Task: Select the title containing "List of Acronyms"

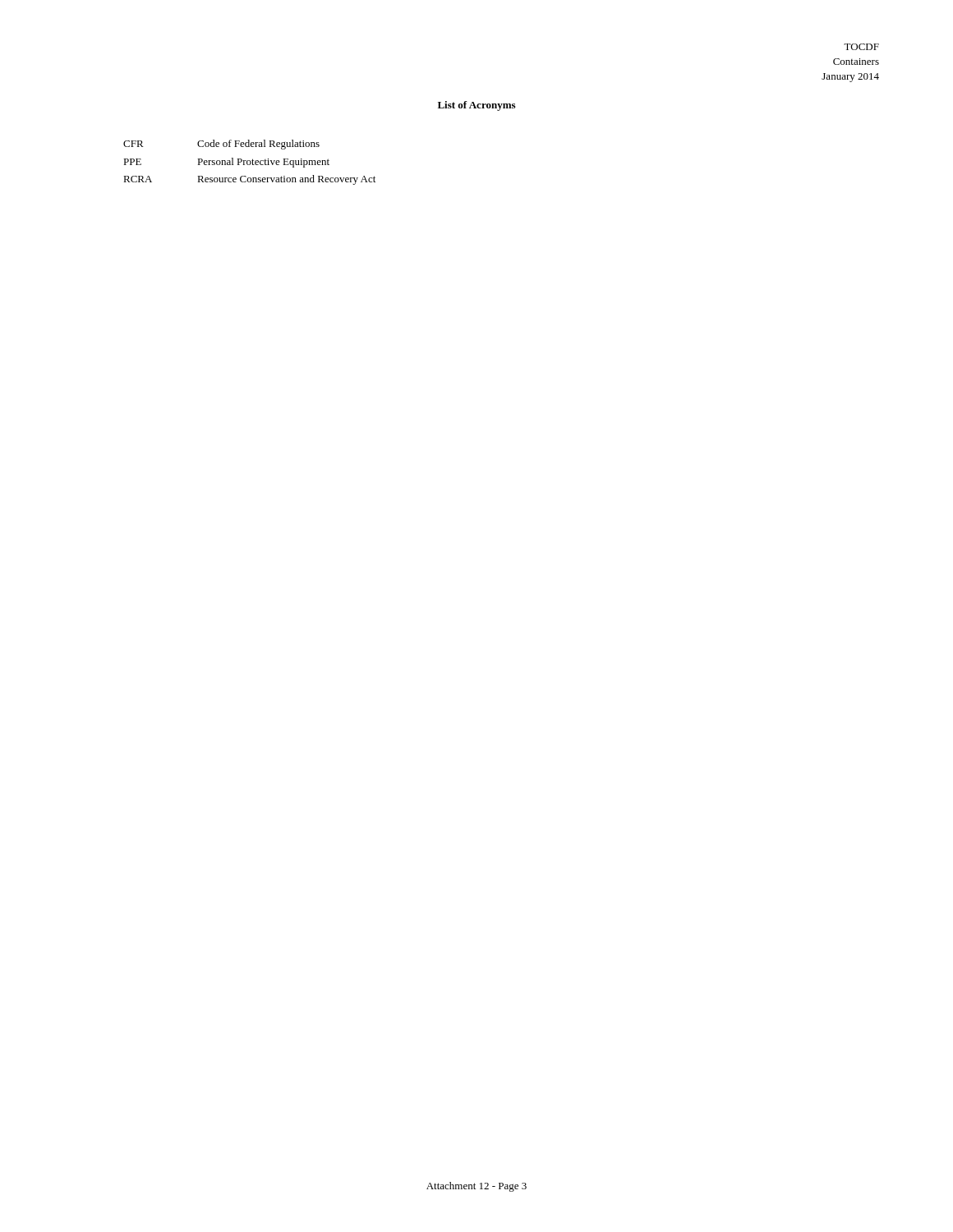Action: [x=476, y=105]
